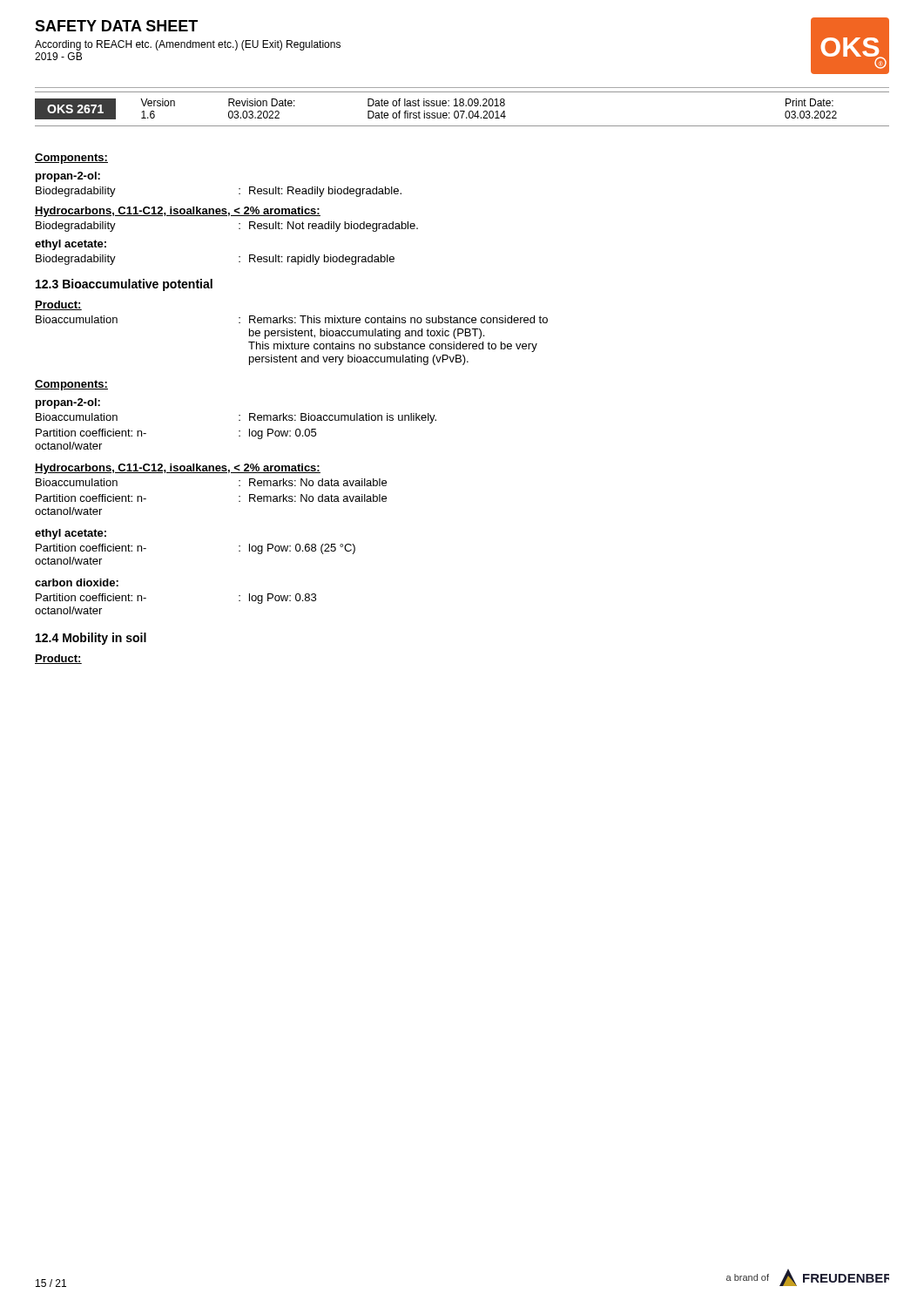The width and height of the screenshot is (924, 1307).
Task: Click on the text block that says "Bioaccumulation : Remarks: No data"
Action: click(x=211, y=482)
